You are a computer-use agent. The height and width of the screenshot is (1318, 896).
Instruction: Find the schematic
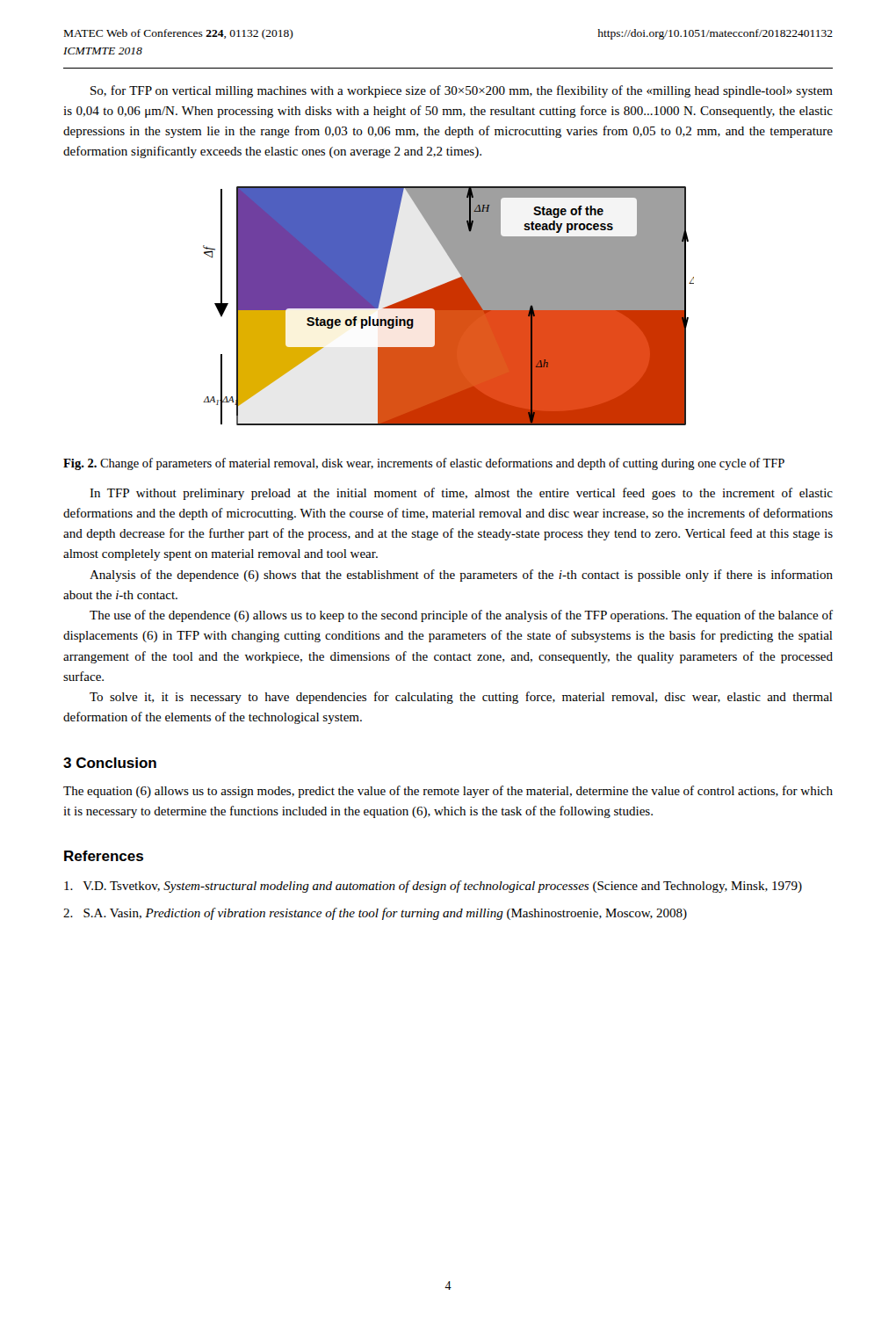tap(448, 312)
